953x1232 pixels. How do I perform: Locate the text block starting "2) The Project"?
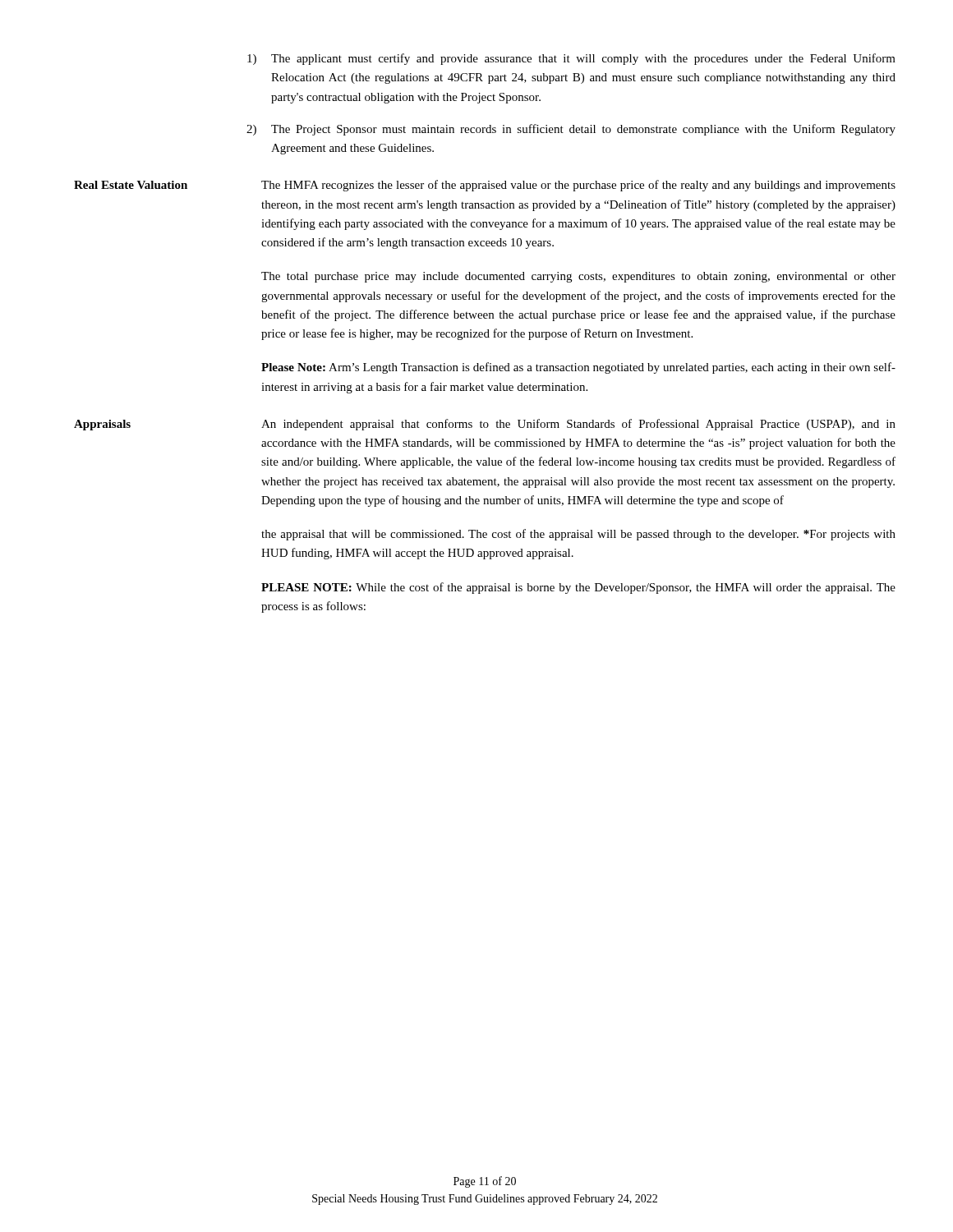point(571,139)
